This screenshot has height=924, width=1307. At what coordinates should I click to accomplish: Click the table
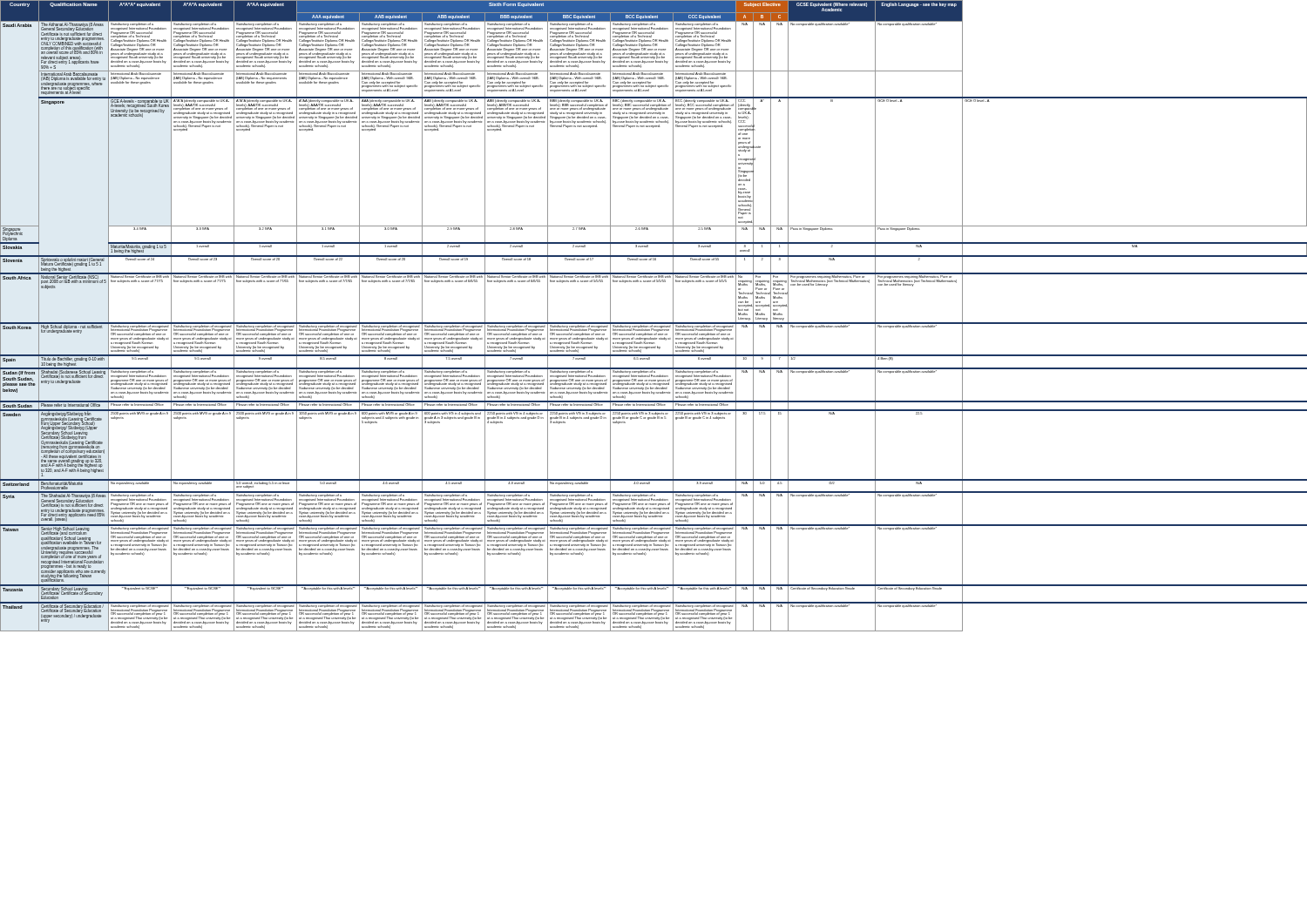[x=654, y=462]
